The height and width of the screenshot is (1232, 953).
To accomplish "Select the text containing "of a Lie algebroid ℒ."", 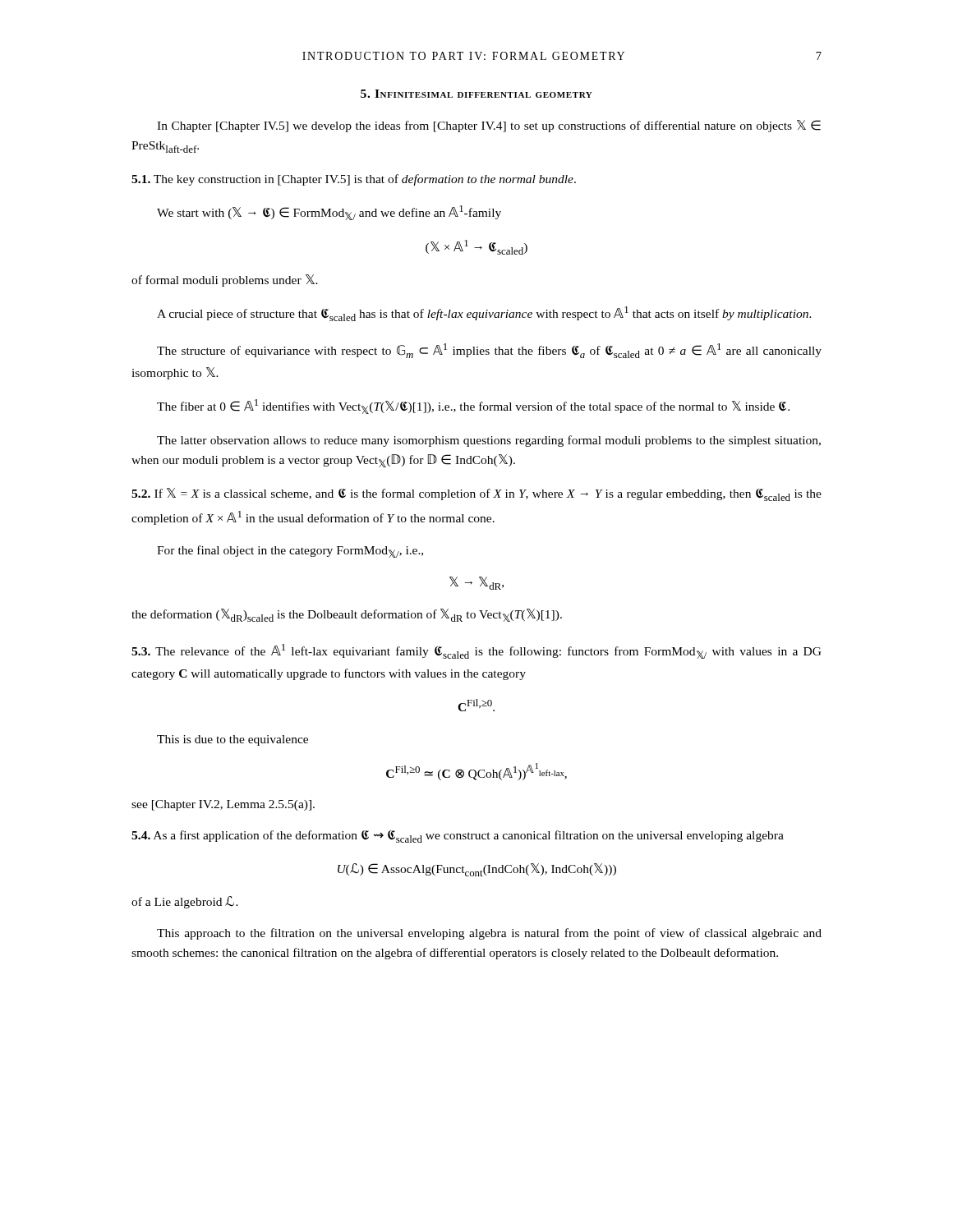I will (x=185, y=901).
